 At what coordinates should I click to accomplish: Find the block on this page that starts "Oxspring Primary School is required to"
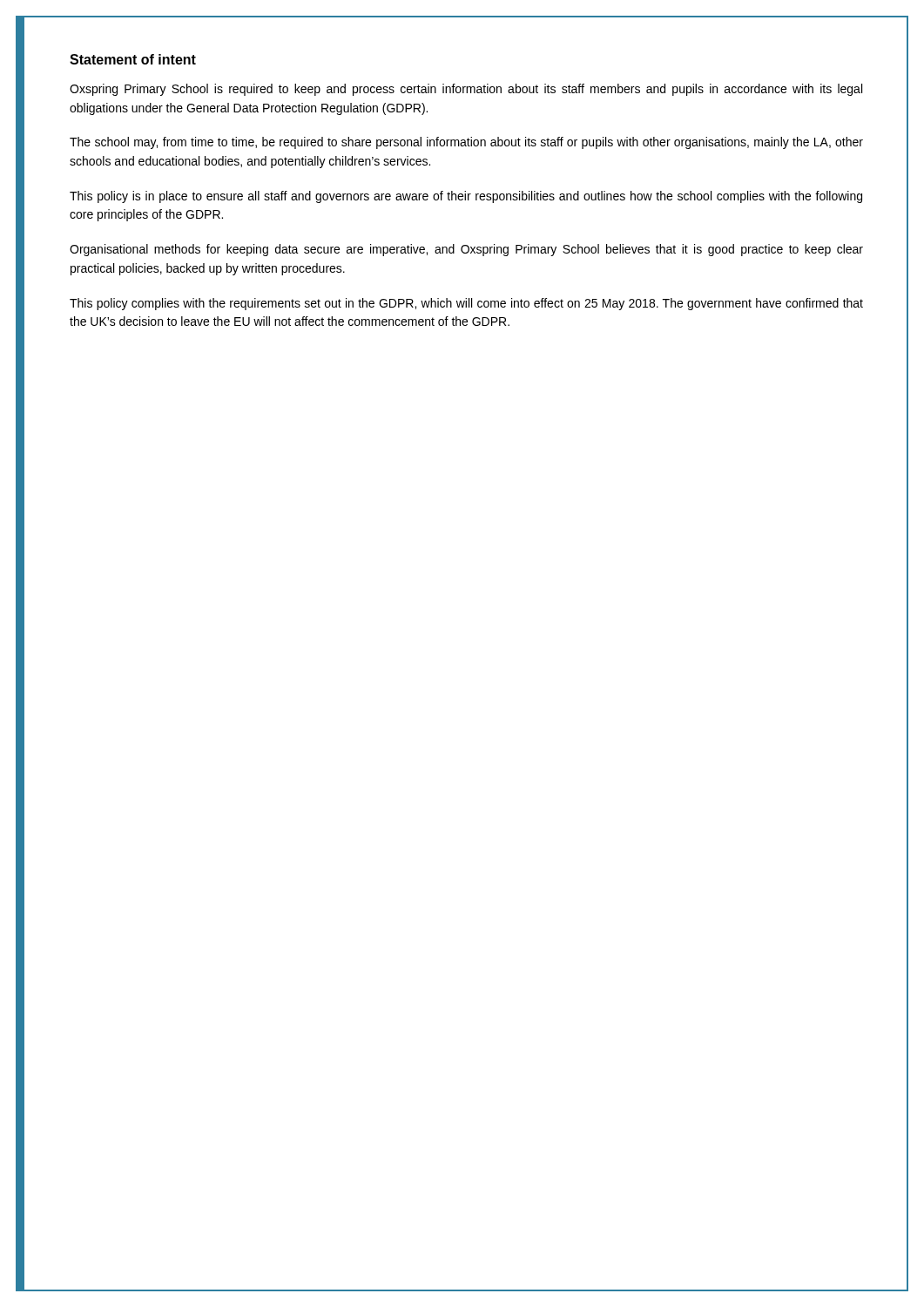[x=466, y=98]
